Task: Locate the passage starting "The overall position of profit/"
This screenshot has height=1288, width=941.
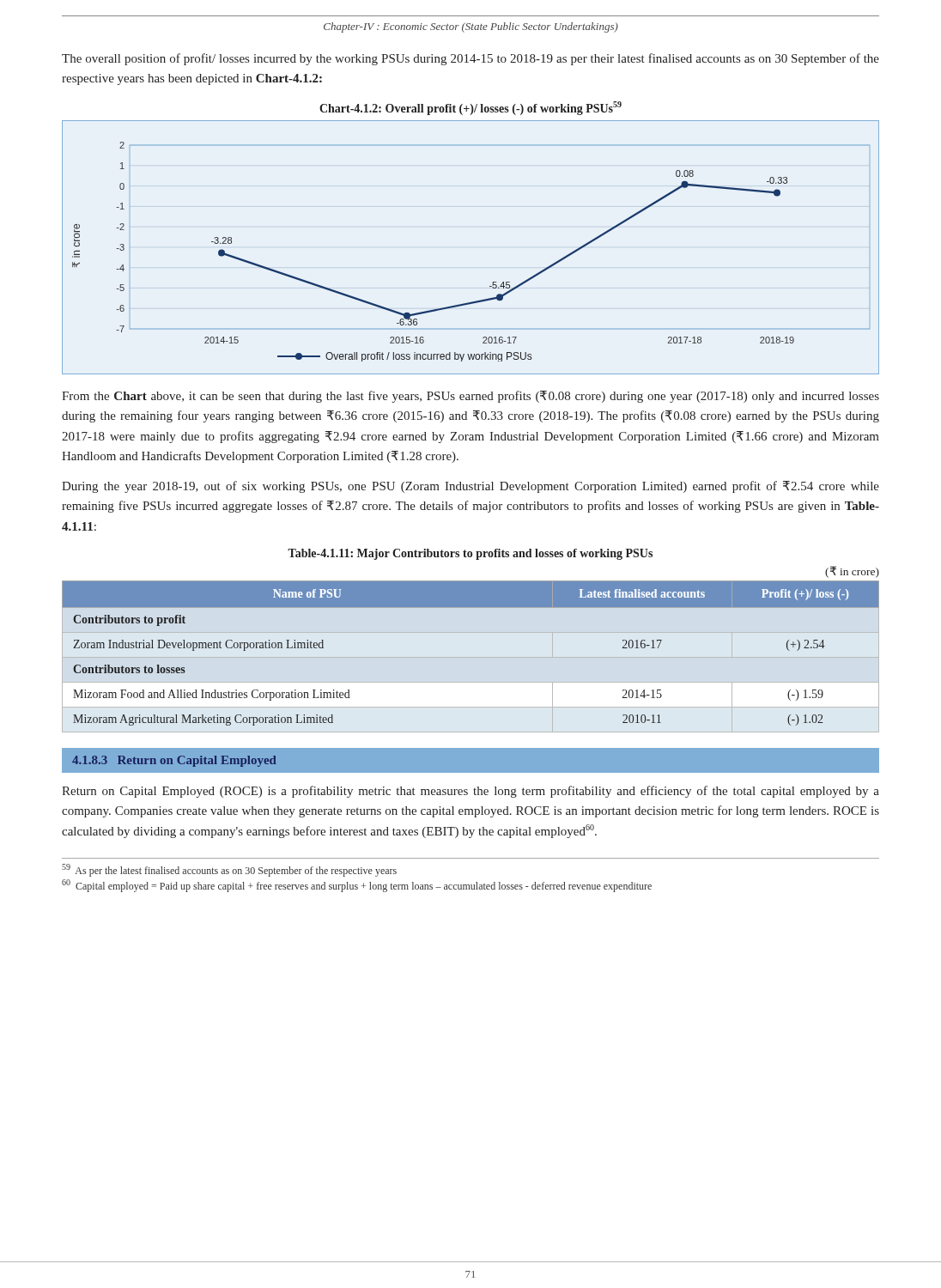Action: coord(470,68)
